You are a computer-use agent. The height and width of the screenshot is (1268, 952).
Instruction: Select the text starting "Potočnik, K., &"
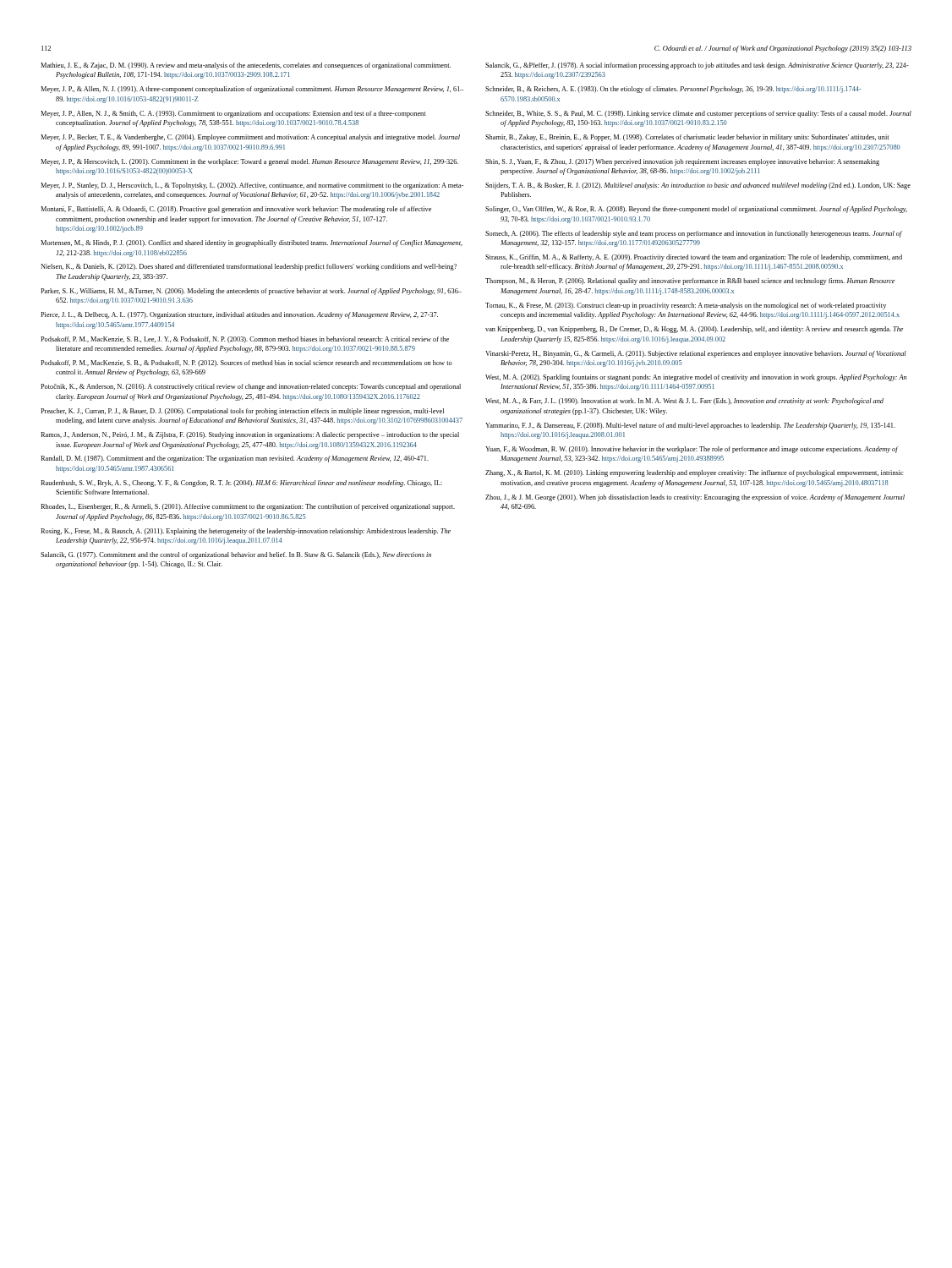pos(251,392)
